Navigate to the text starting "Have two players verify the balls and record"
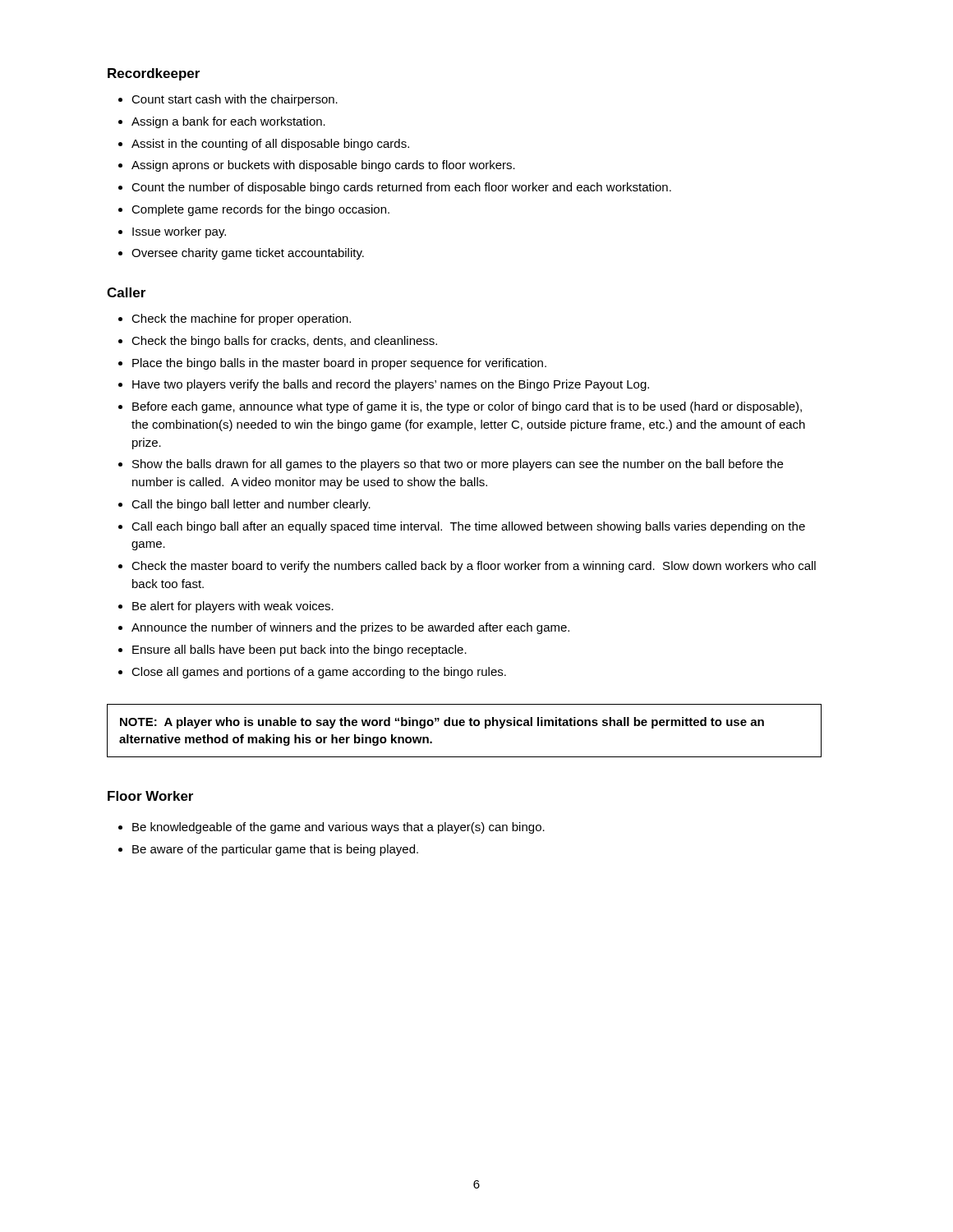The image size is (953, 1232). pos(391,384)
